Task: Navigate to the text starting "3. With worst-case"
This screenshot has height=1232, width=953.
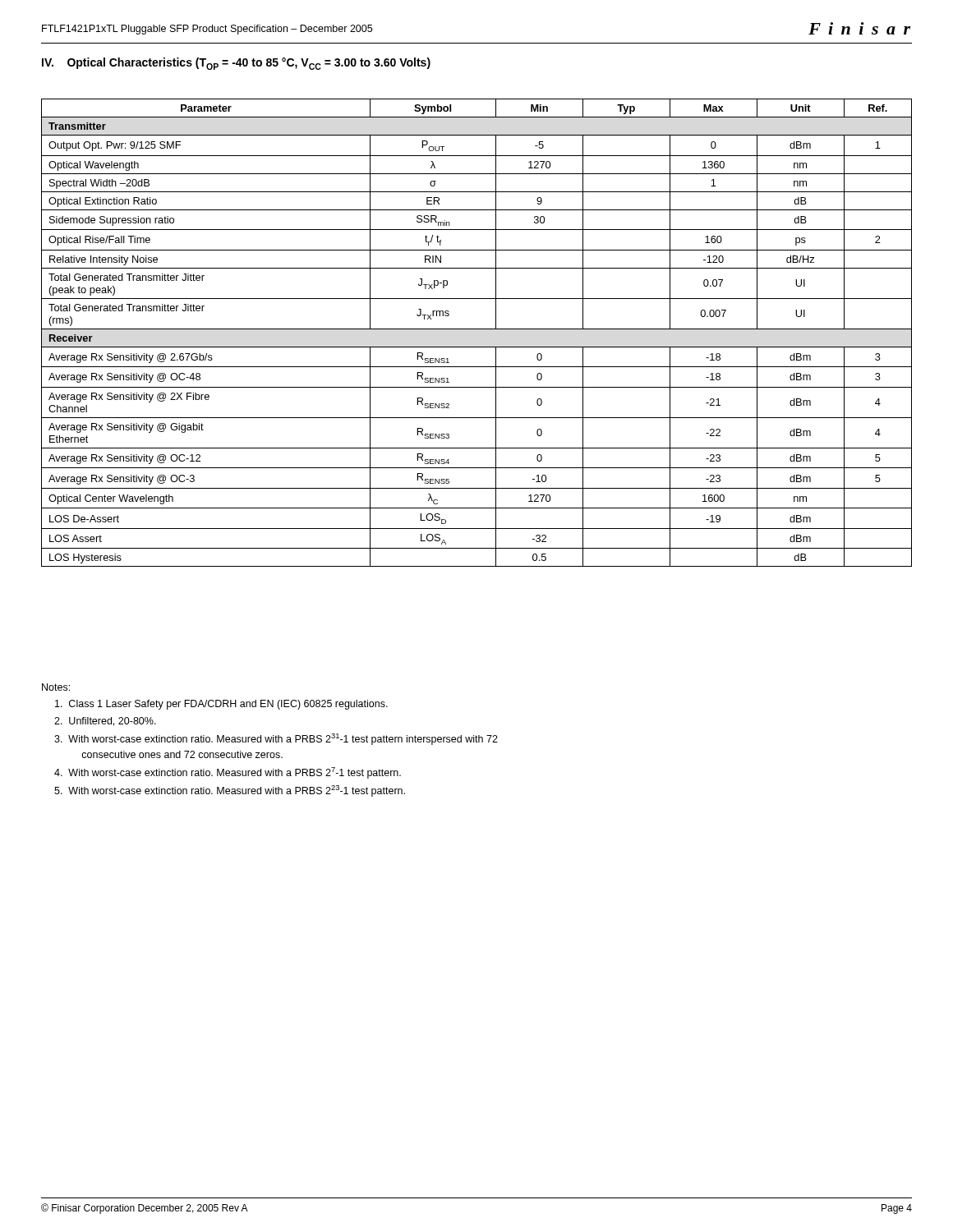Action: (x=276, y=746)
